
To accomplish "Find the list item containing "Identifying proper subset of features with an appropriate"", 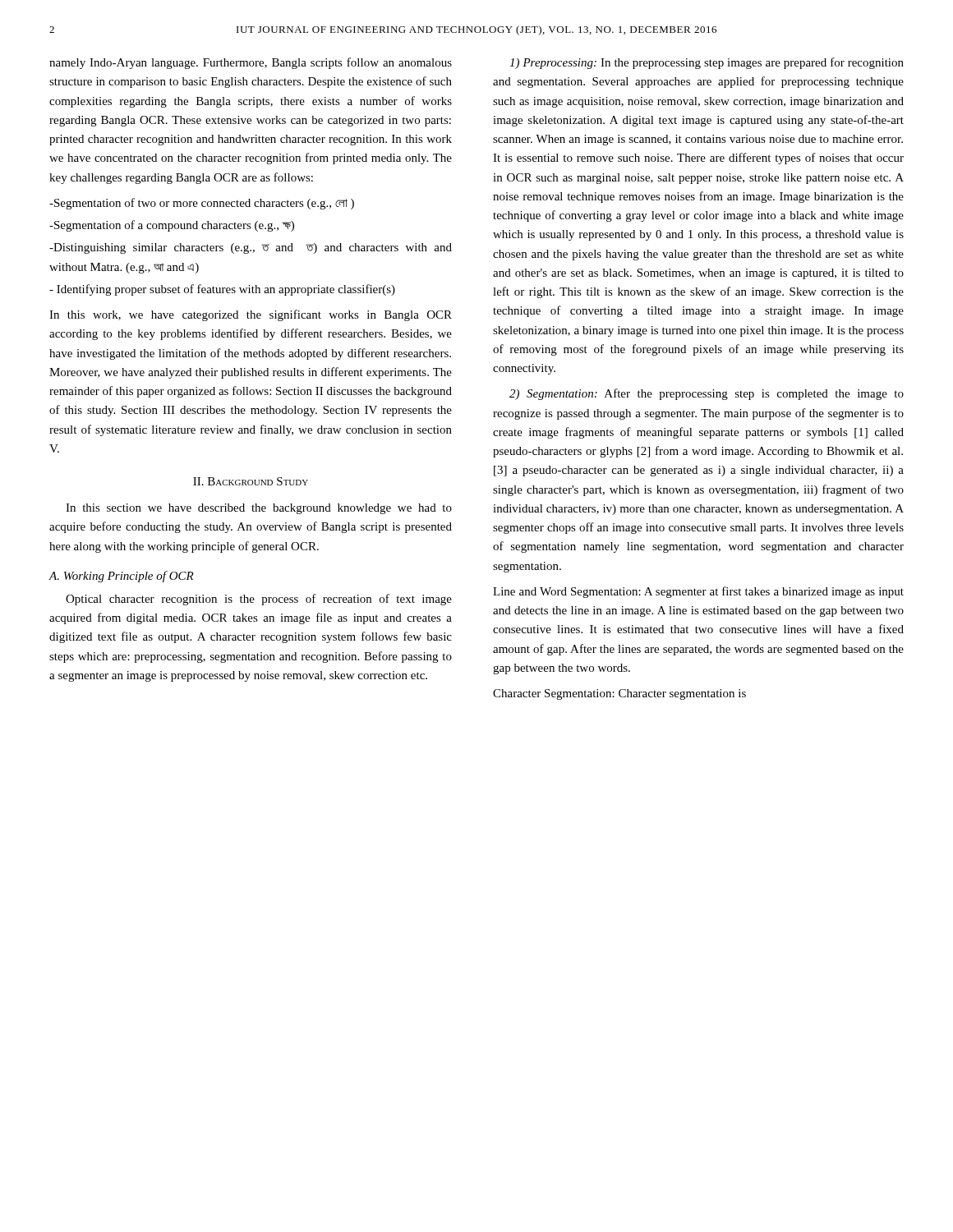I will (222, 289).
